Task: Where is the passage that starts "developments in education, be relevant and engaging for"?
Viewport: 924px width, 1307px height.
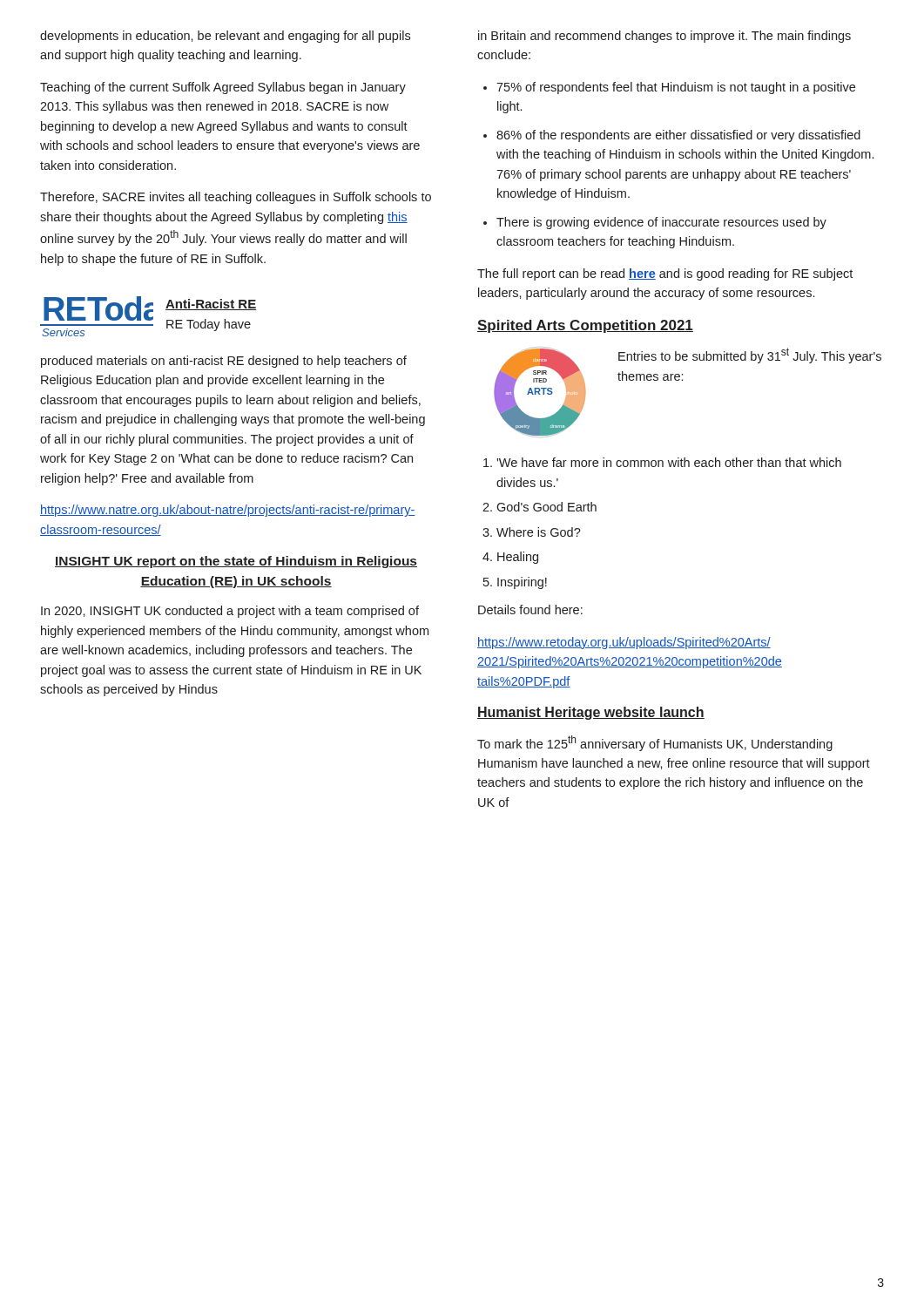Action: (x=236, y=46)
